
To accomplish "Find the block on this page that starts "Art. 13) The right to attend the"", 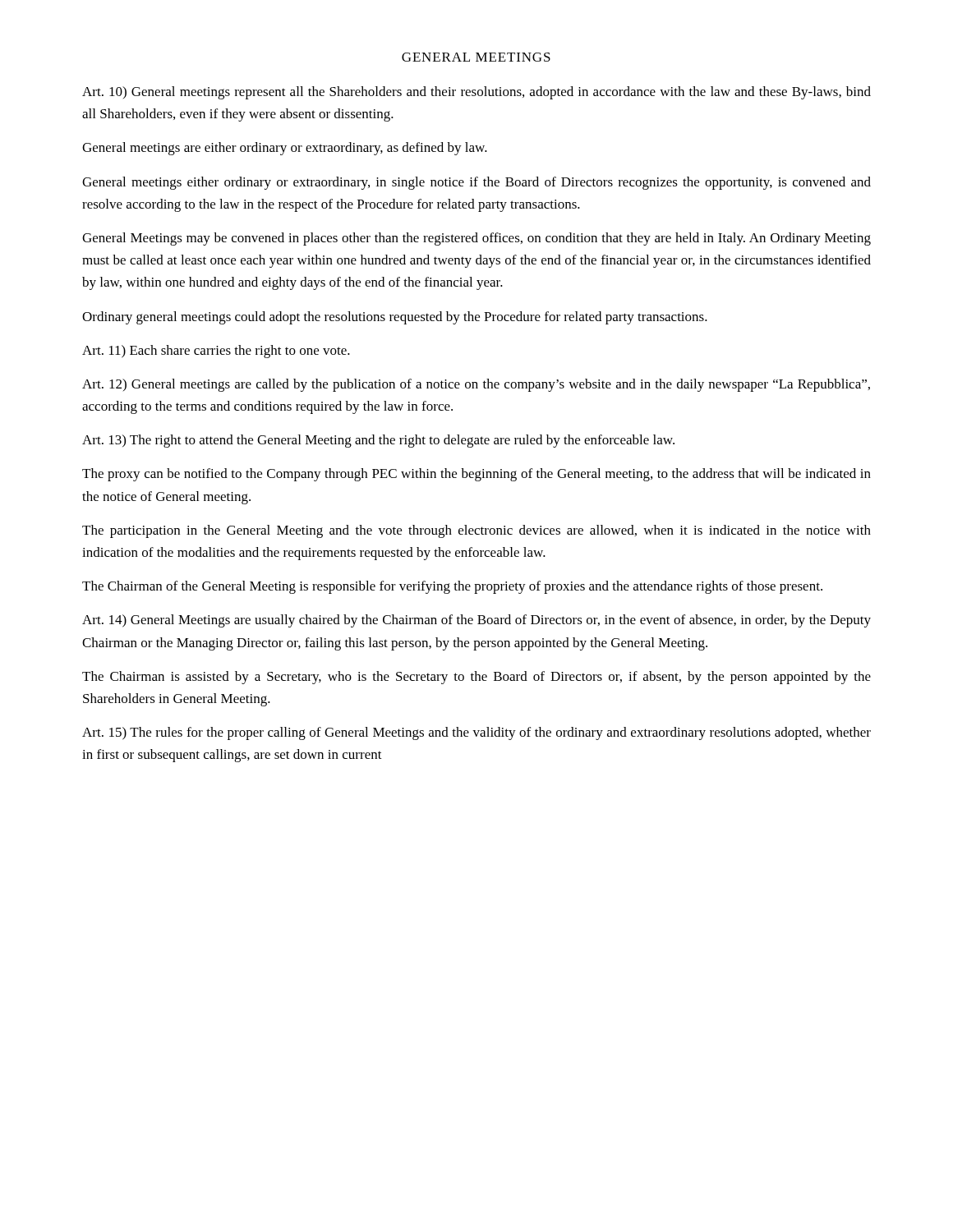I will [379, 440].
